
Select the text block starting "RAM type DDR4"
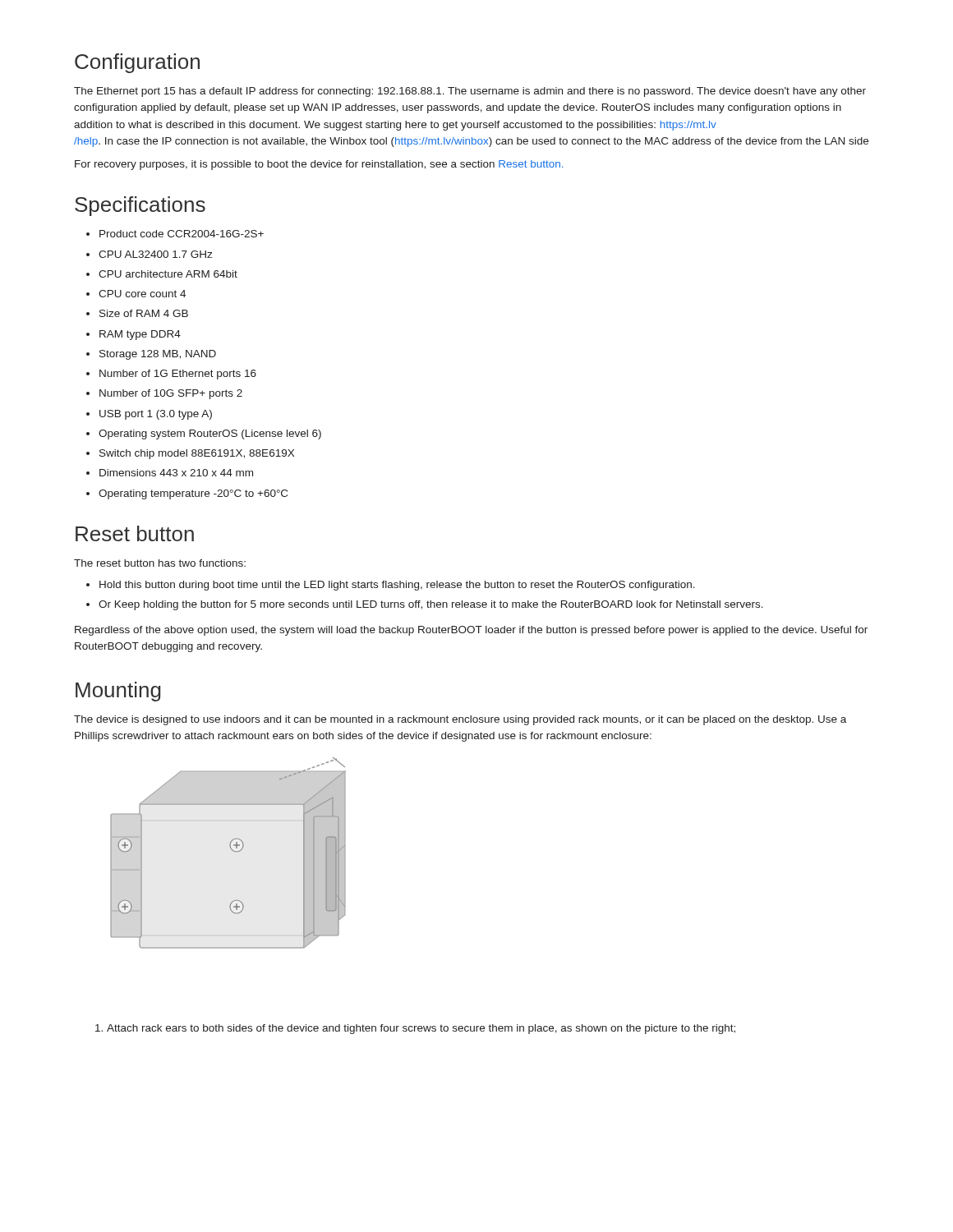click(x=140, y=334)
